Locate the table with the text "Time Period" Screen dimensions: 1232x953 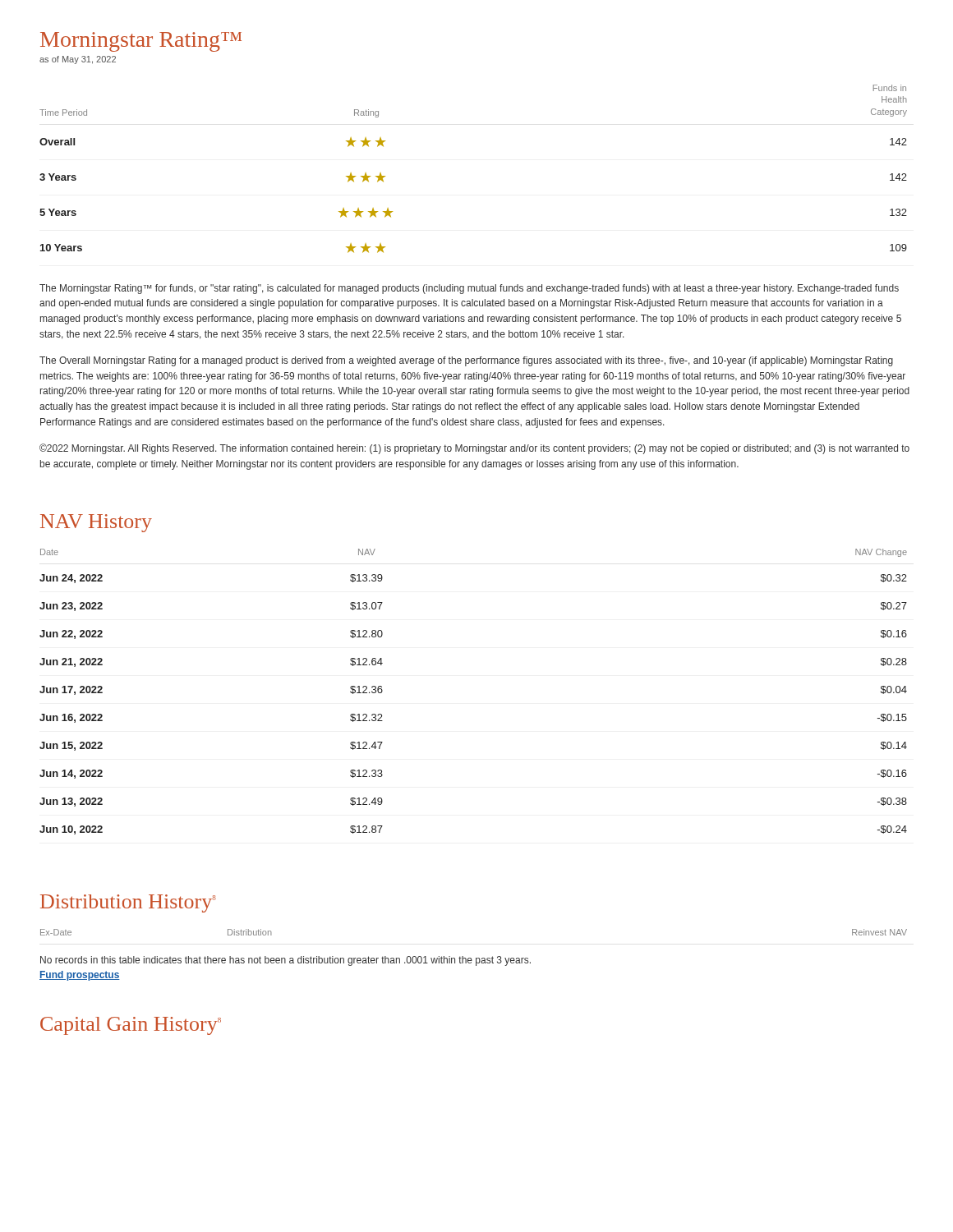pos(476,172)
